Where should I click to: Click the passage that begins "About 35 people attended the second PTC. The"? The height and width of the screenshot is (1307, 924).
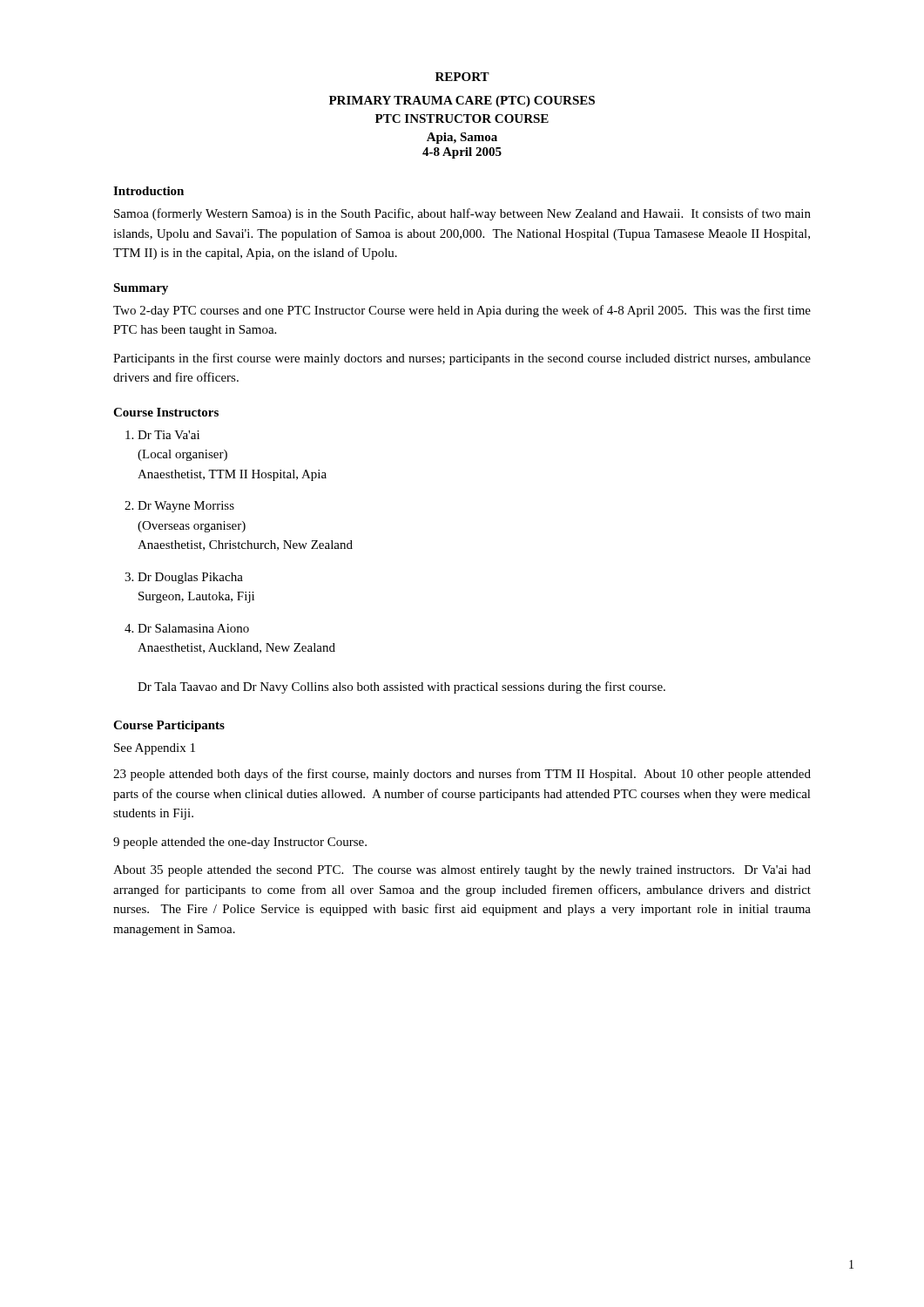(462, 899)
